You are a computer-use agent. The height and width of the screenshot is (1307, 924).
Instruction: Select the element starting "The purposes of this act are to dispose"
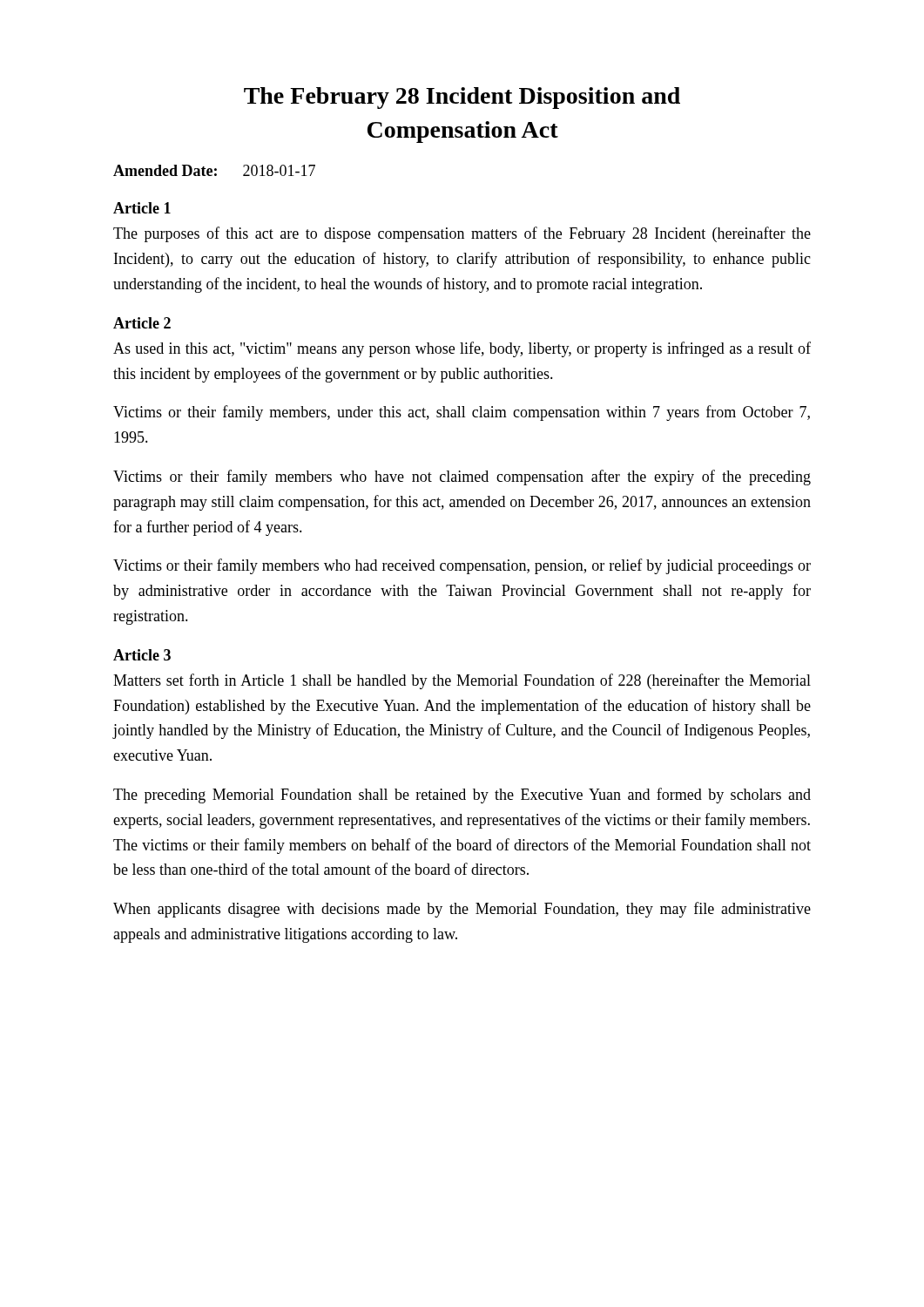click(x=462, y=259)
